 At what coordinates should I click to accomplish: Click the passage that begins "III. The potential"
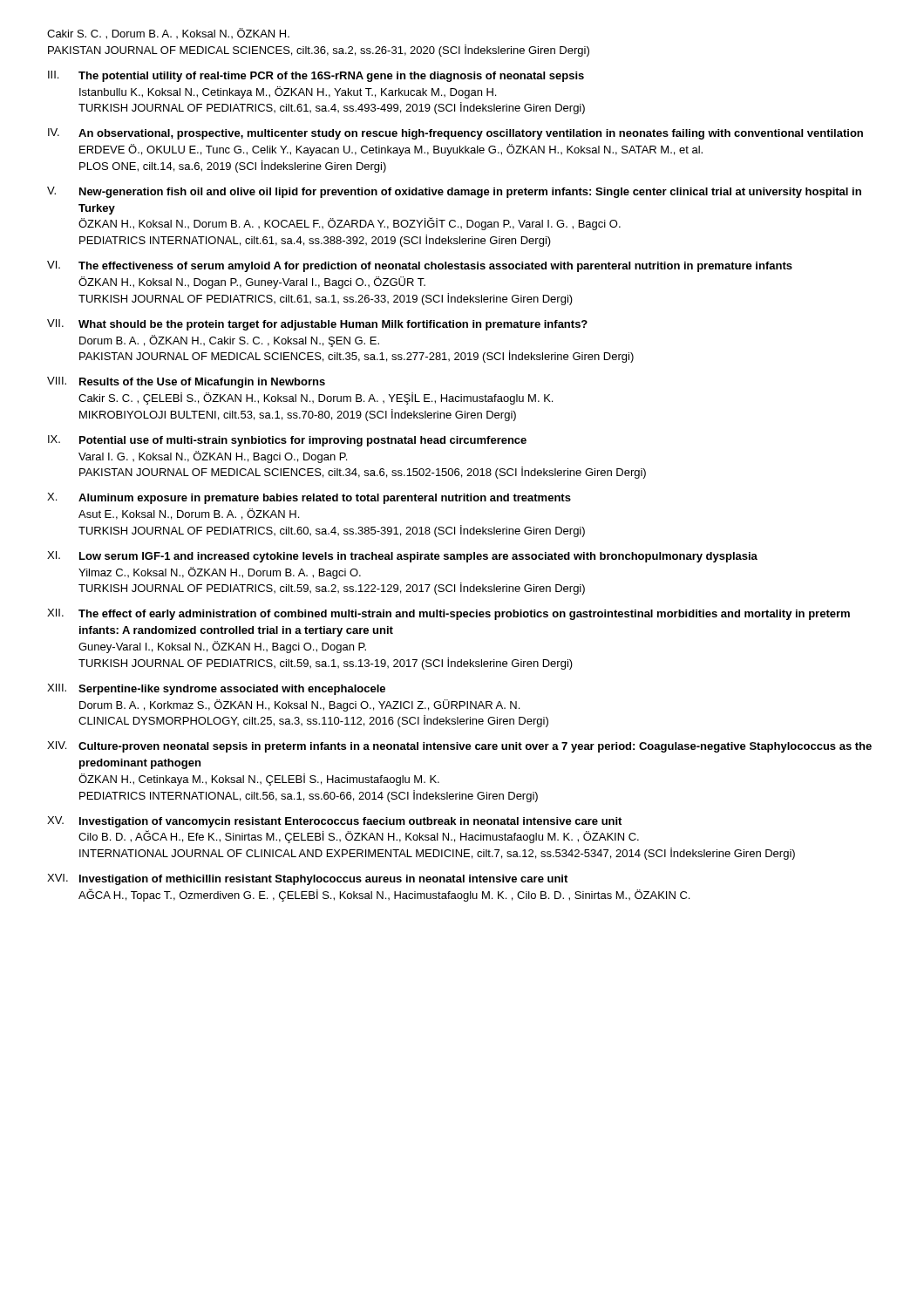click(x=462, y=92)
